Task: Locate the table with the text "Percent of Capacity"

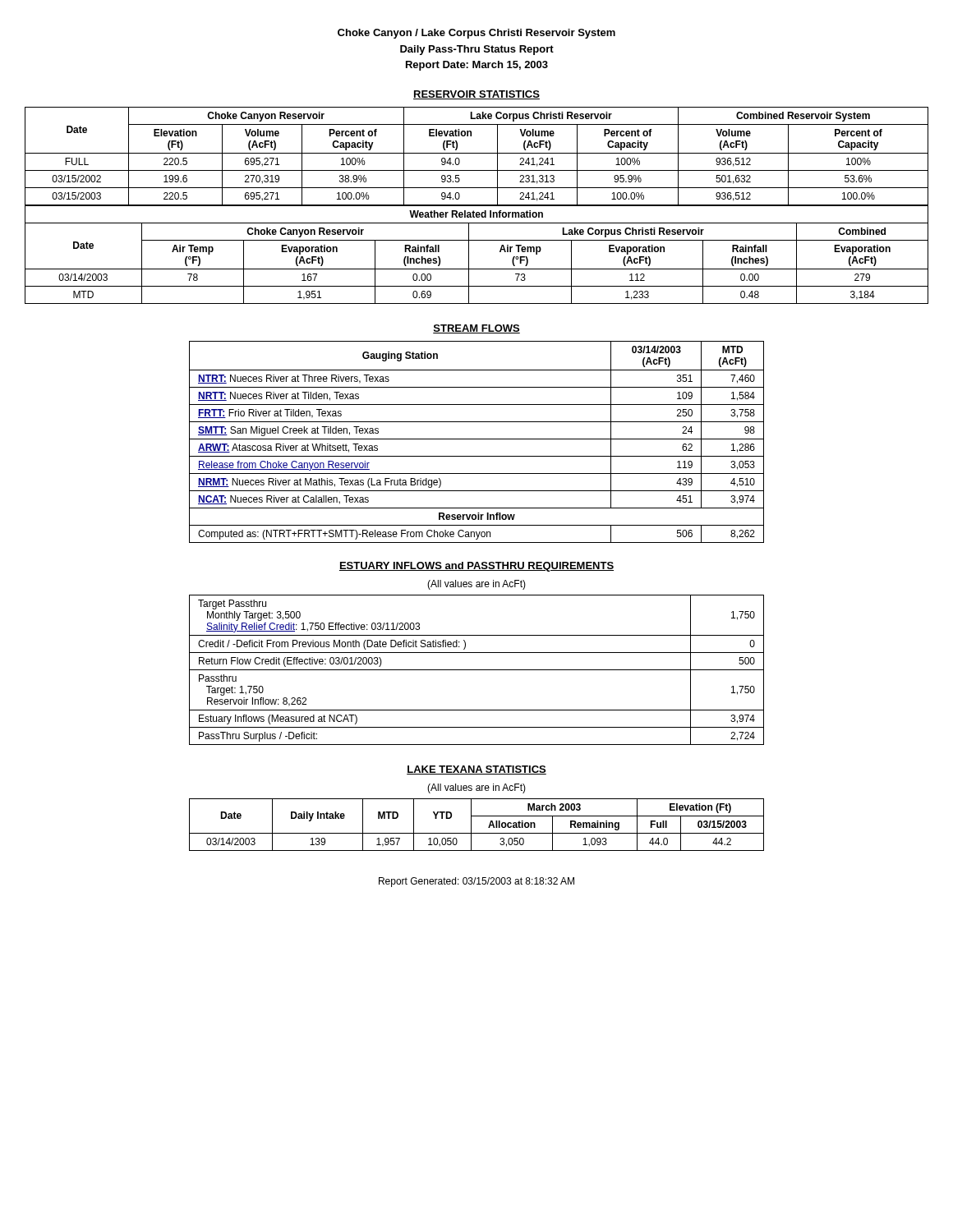Action: 476,205
